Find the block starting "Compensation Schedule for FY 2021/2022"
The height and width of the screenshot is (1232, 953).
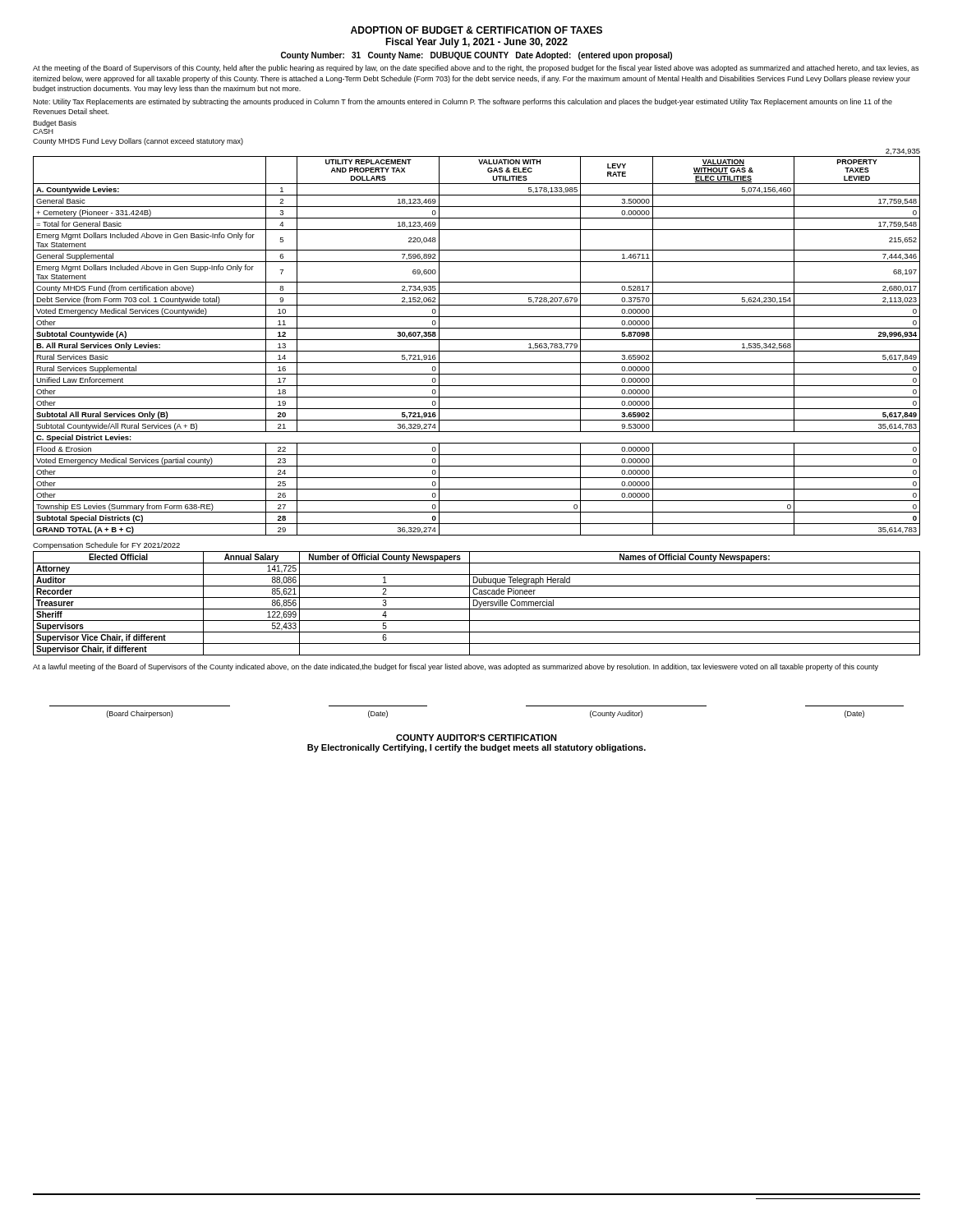(x=107, y=545)
